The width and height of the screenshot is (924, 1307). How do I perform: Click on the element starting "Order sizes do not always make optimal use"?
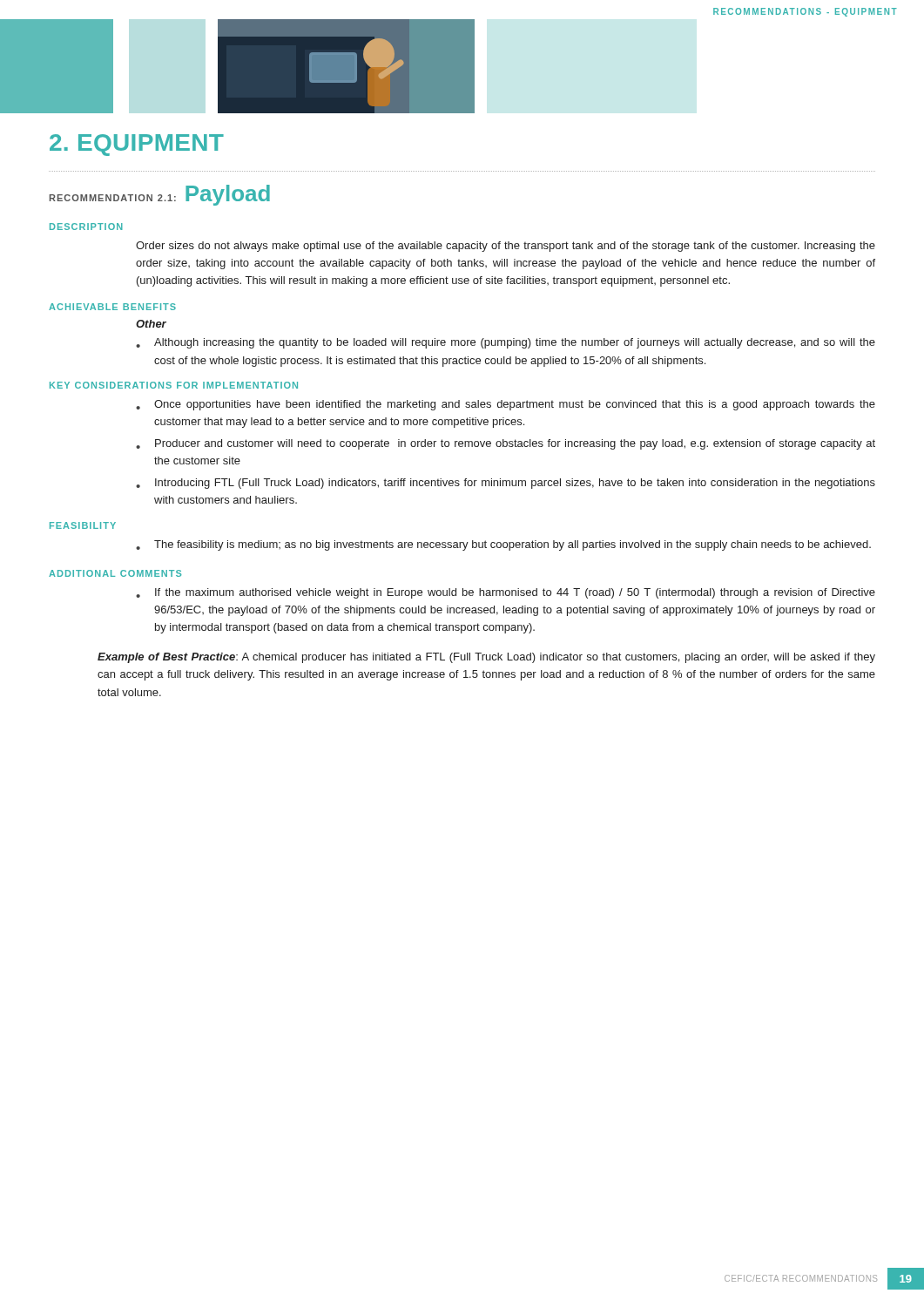[x=506, y=263]
